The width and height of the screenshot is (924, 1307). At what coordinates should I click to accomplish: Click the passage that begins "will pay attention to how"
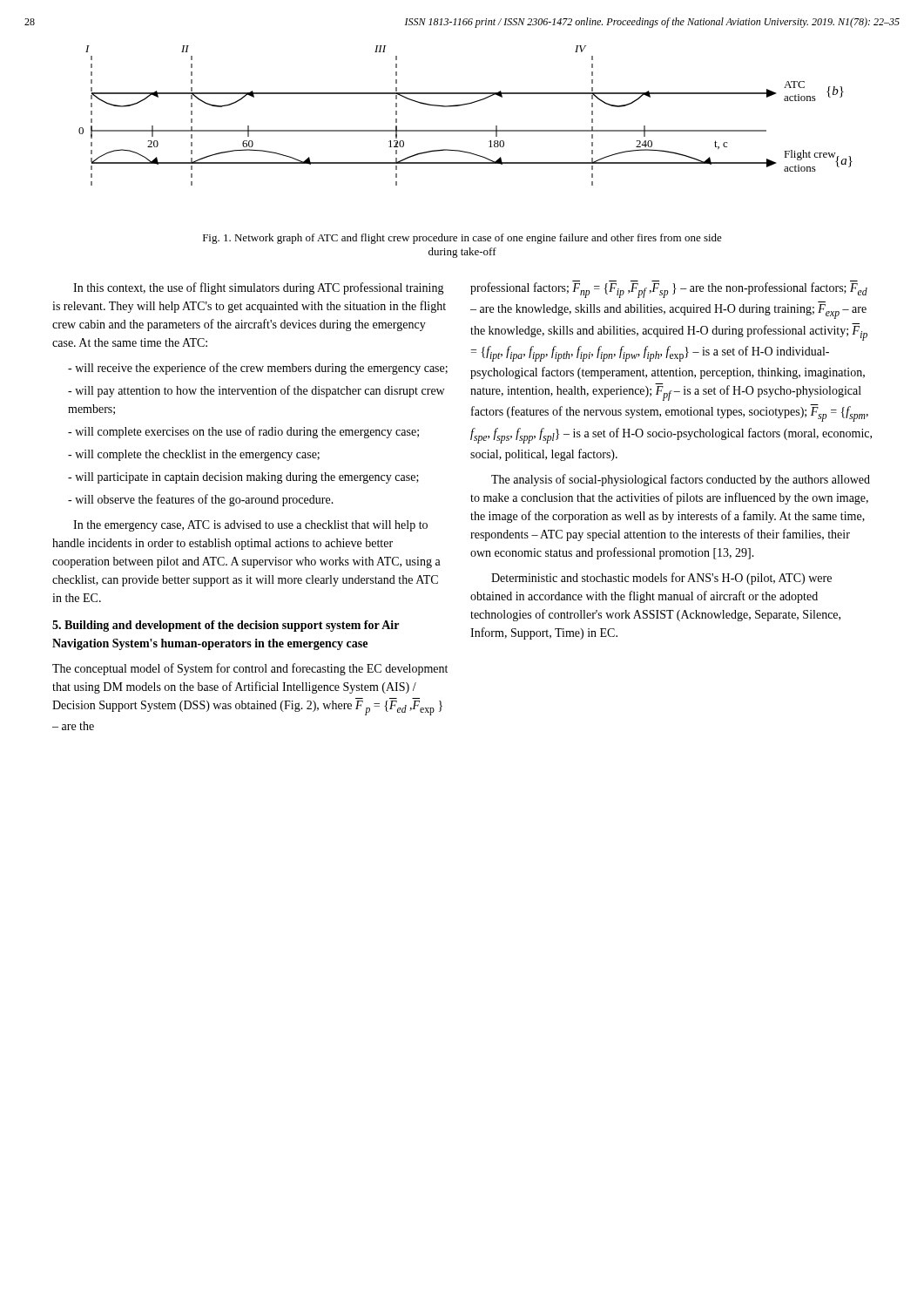point(256,400)
